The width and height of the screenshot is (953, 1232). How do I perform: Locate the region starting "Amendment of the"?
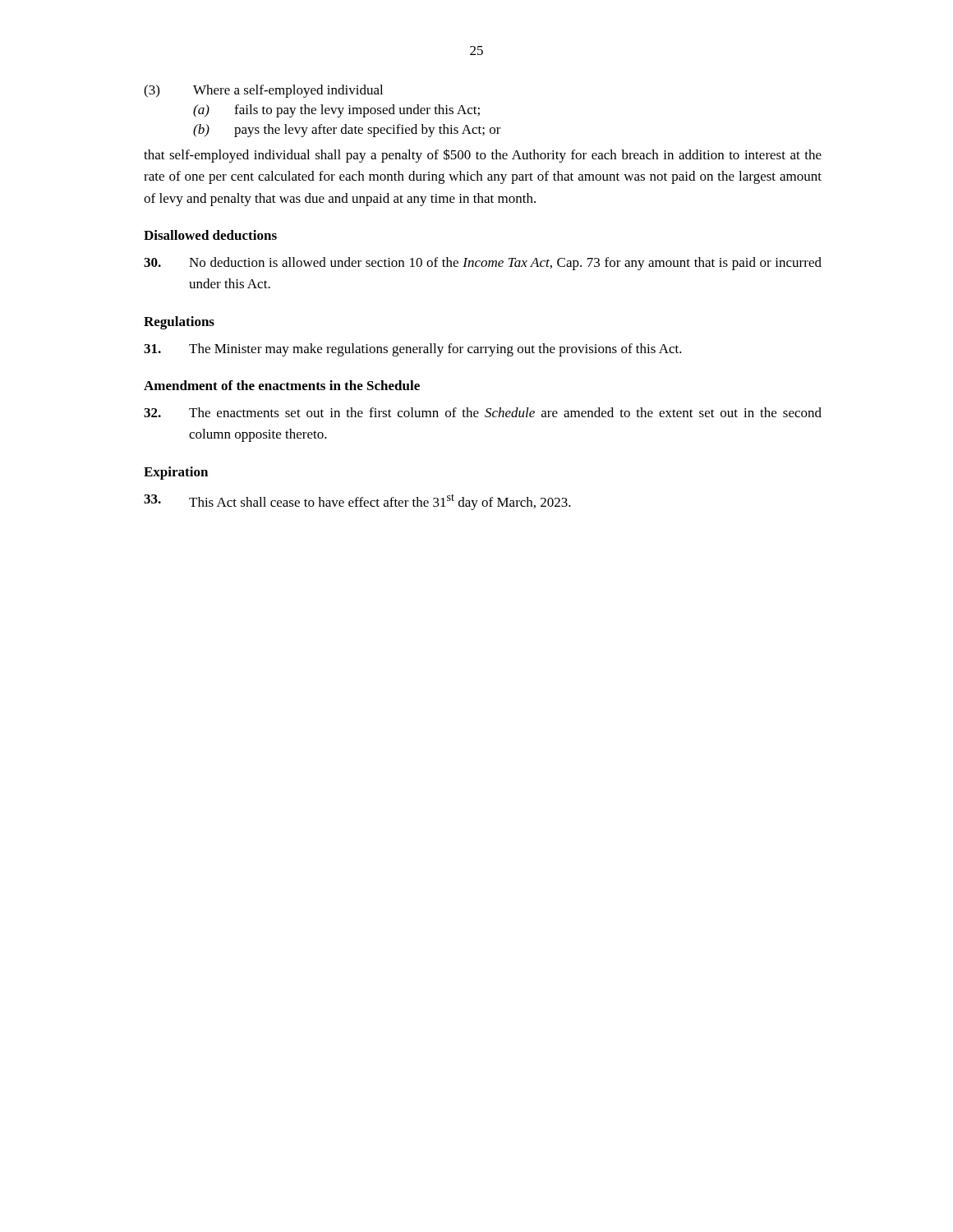282,386
